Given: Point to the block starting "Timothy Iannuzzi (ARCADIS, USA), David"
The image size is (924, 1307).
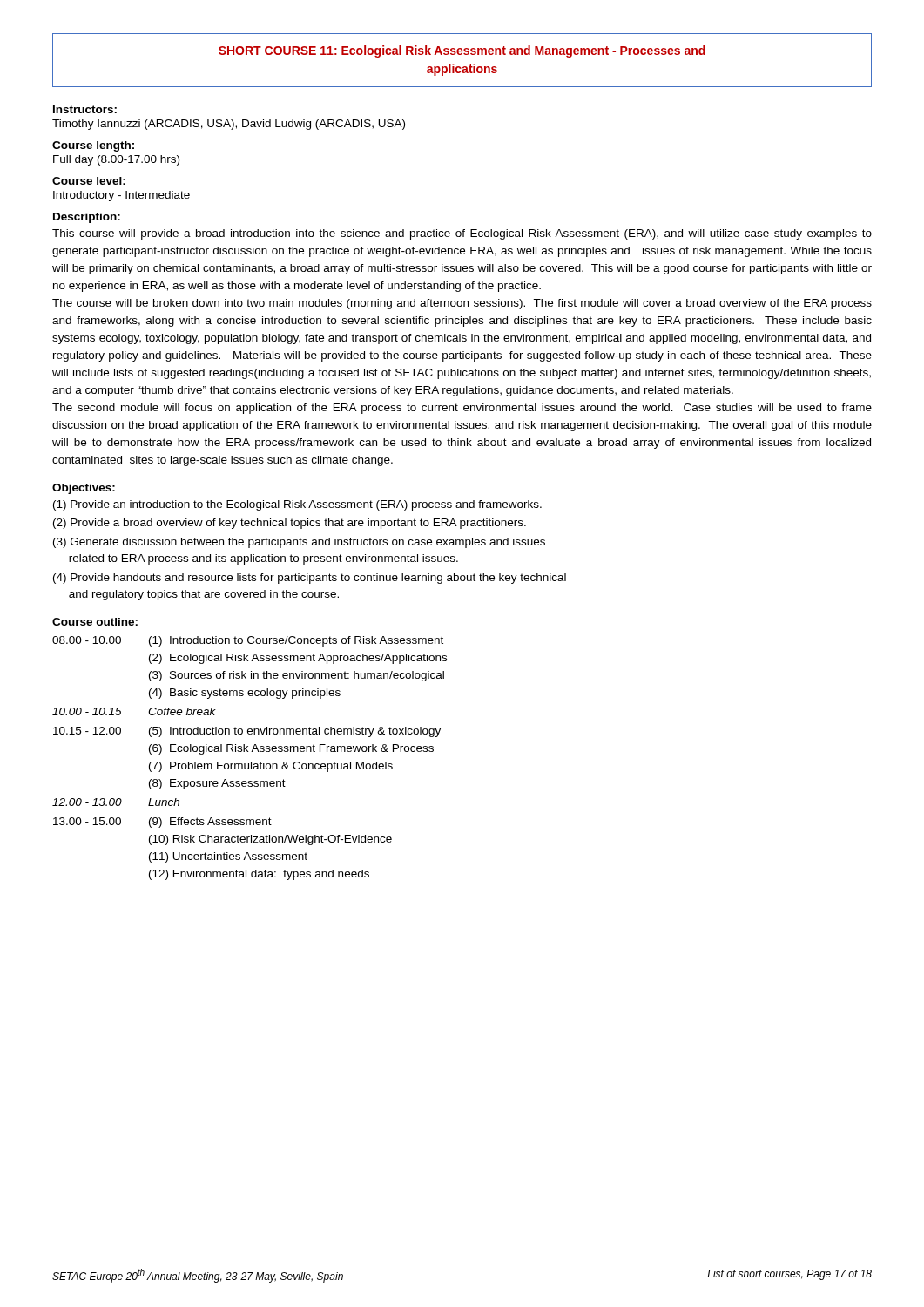Looking at the screenshot, I should (229, 123).
